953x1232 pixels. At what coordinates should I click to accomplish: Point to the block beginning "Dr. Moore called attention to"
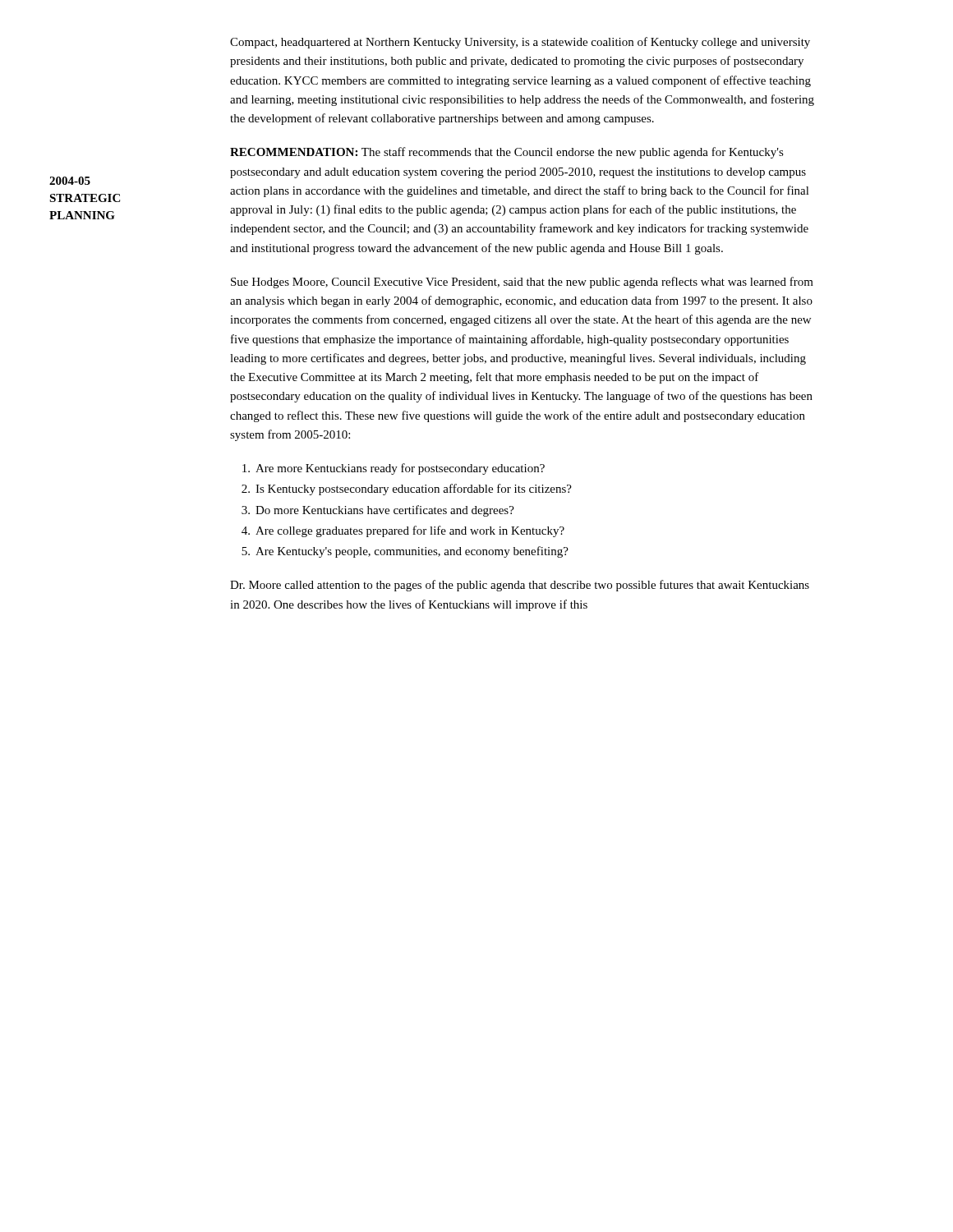520,595
